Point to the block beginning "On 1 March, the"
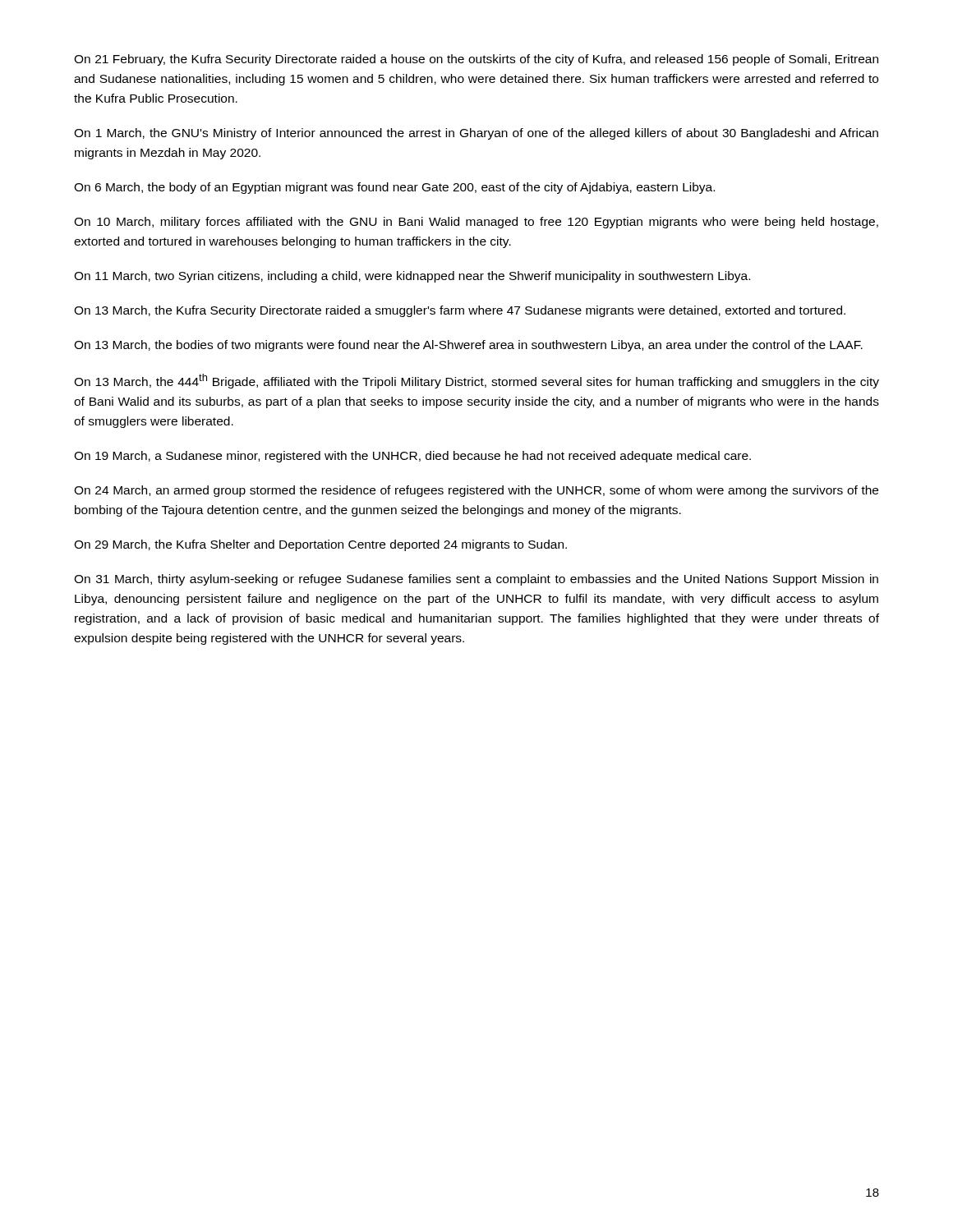The height and width of the screenshot is (1232, 953). point(476,143)
